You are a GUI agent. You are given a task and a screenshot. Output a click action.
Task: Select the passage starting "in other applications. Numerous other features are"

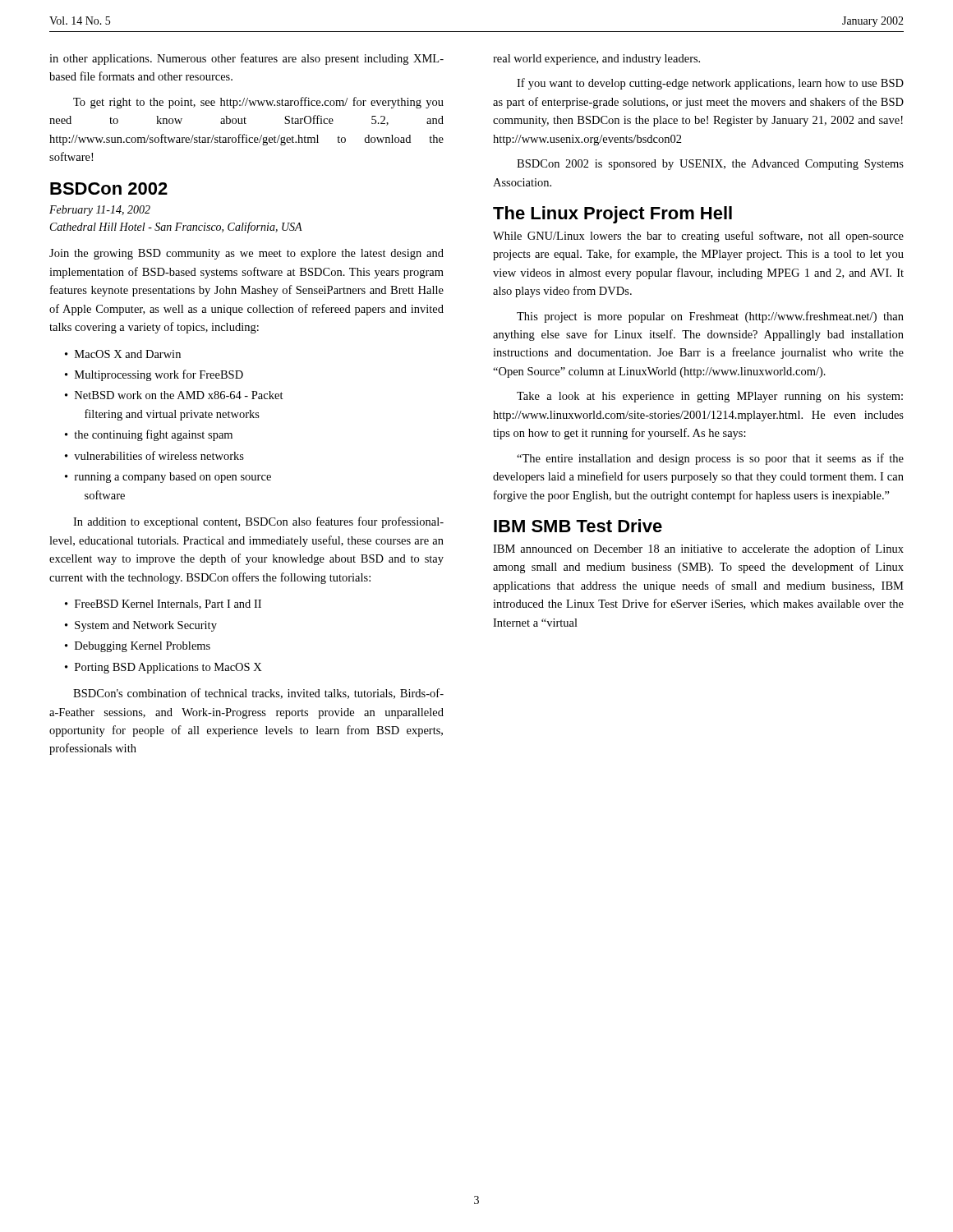tap(246, 108)
